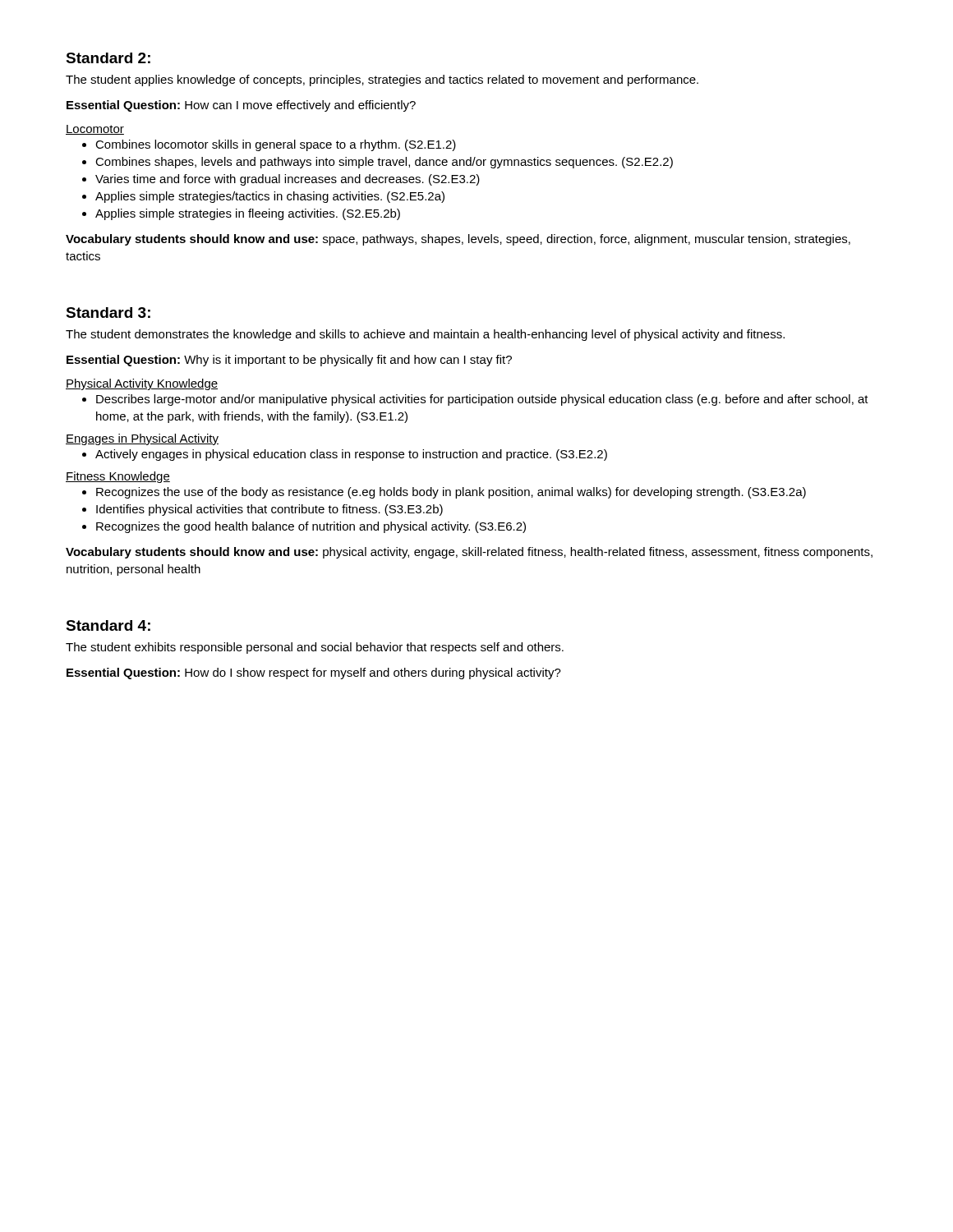The image size is (953, 1232).
Task: Locate the block of text that opens with "Essential Question: How do I show"
Action: pyautogui.click(x=313, y=672)
